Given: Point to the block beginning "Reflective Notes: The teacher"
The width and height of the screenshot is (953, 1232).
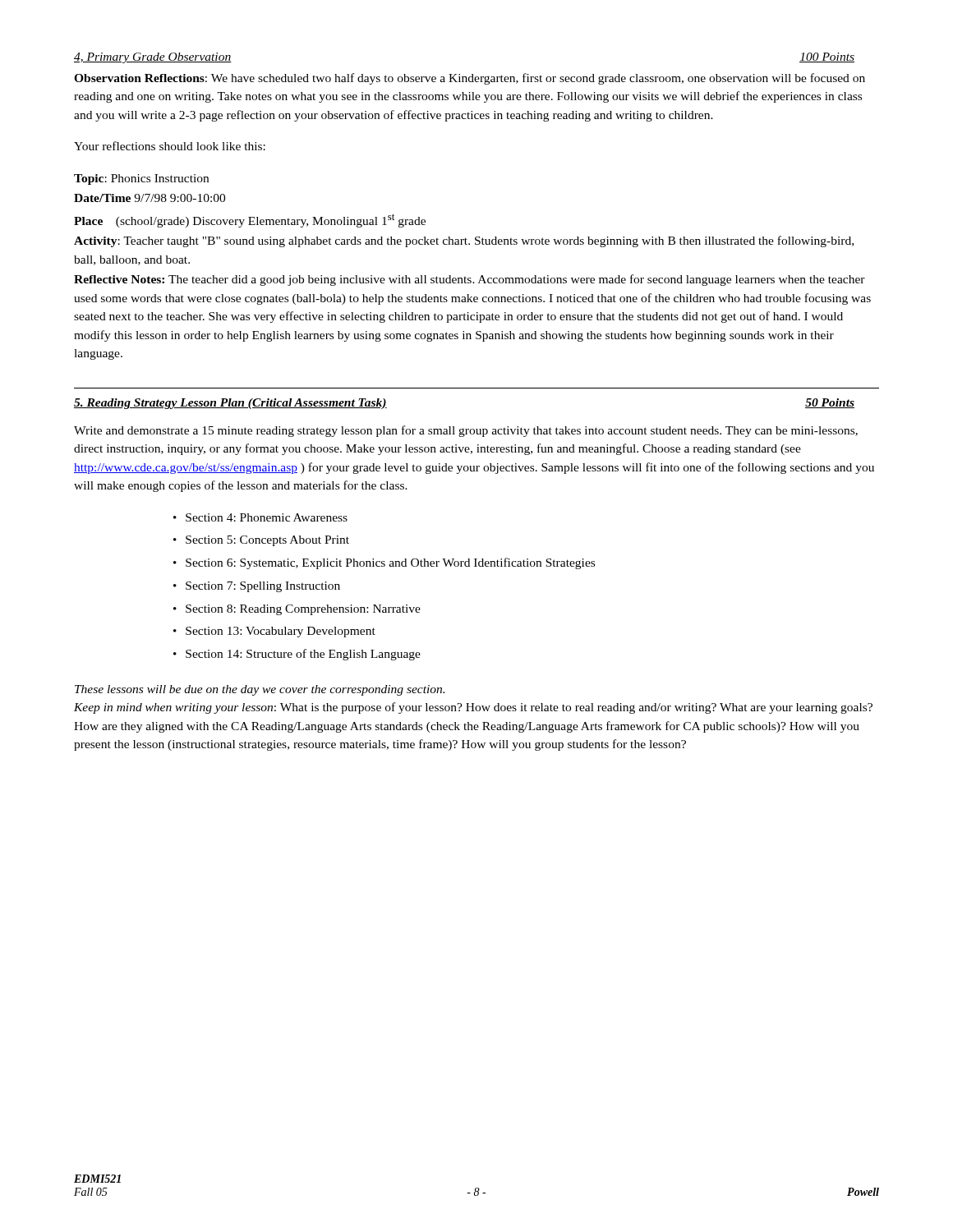Looking at the screenshot, I should pyautogui.click(x=472, y=316).
